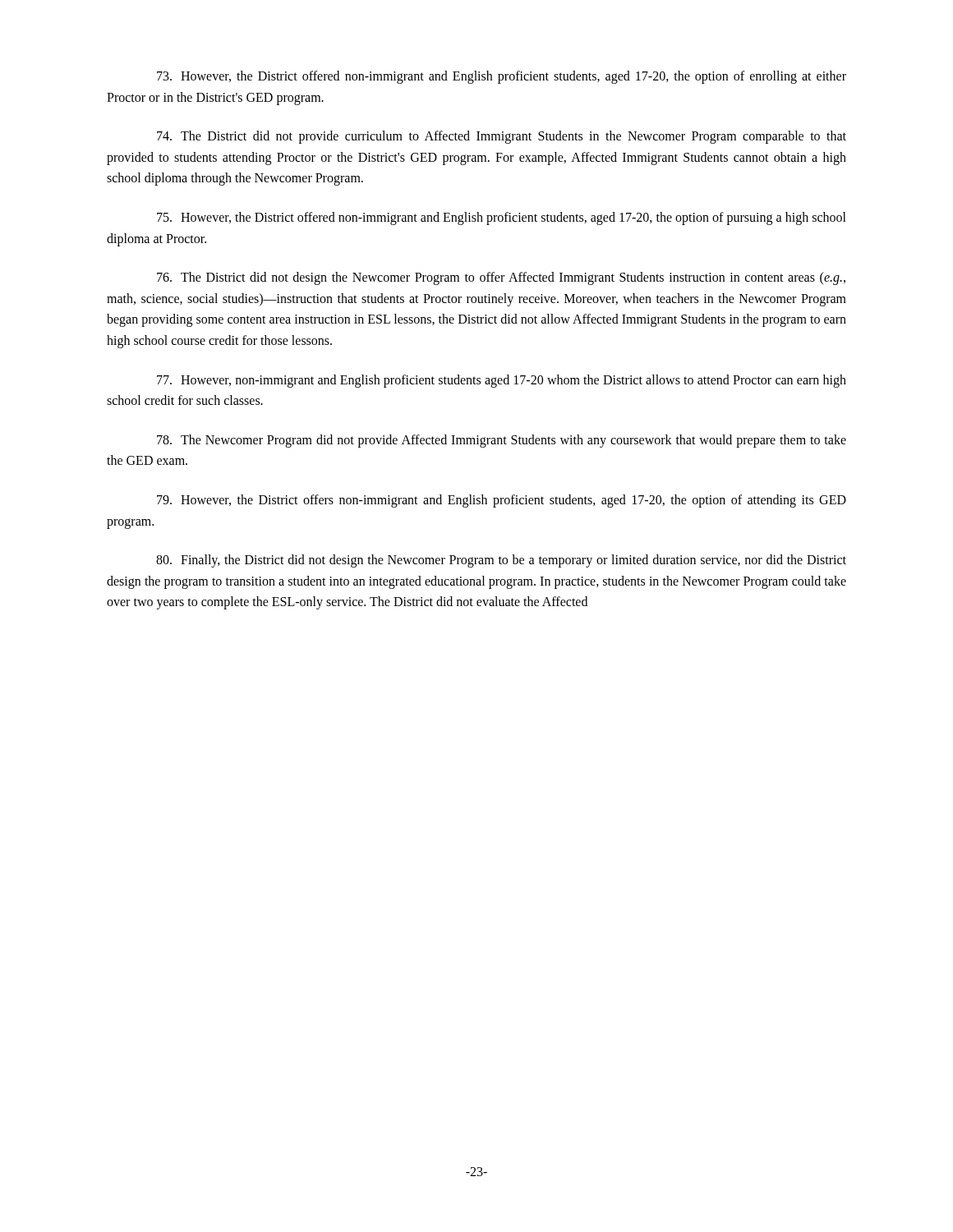Navigate to the element starting "79.However, the District offers non-immigrant"
This screenshot has width=953, height=1232.
pos(476,509)
